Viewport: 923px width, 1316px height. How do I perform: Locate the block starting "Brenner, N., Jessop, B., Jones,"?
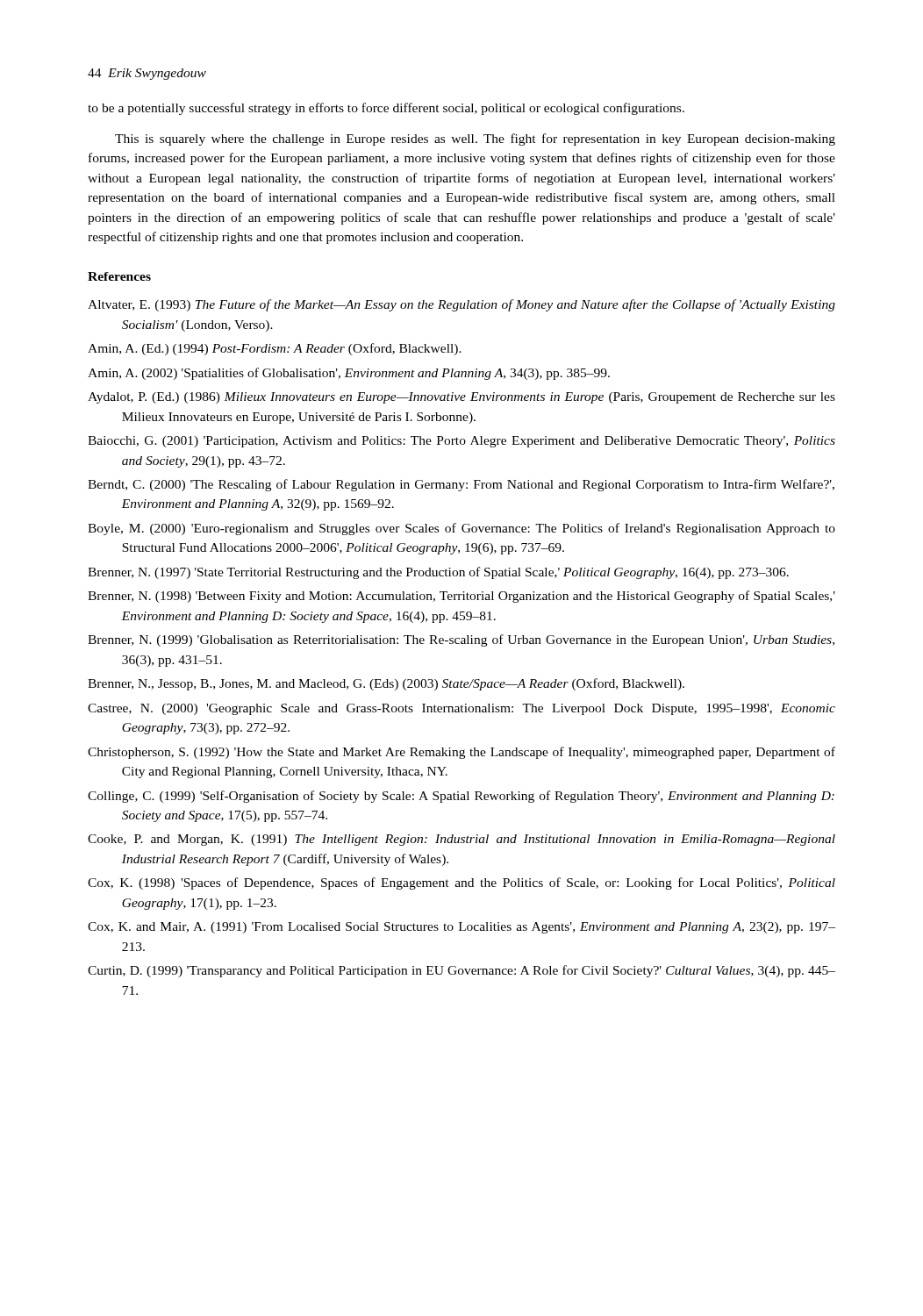pos(387,683)
